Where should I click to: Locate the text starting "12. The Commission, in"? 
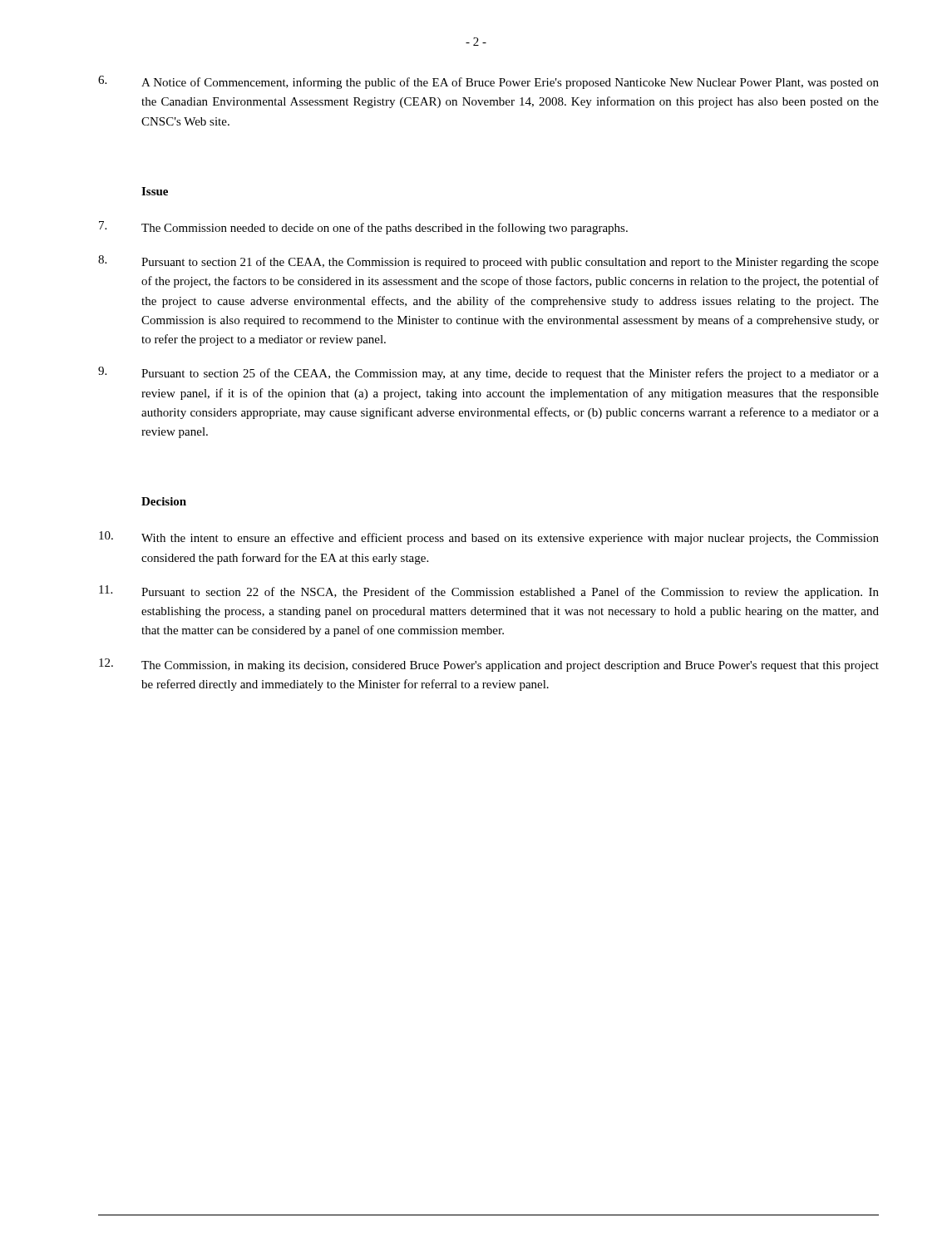tap(488, 675)
